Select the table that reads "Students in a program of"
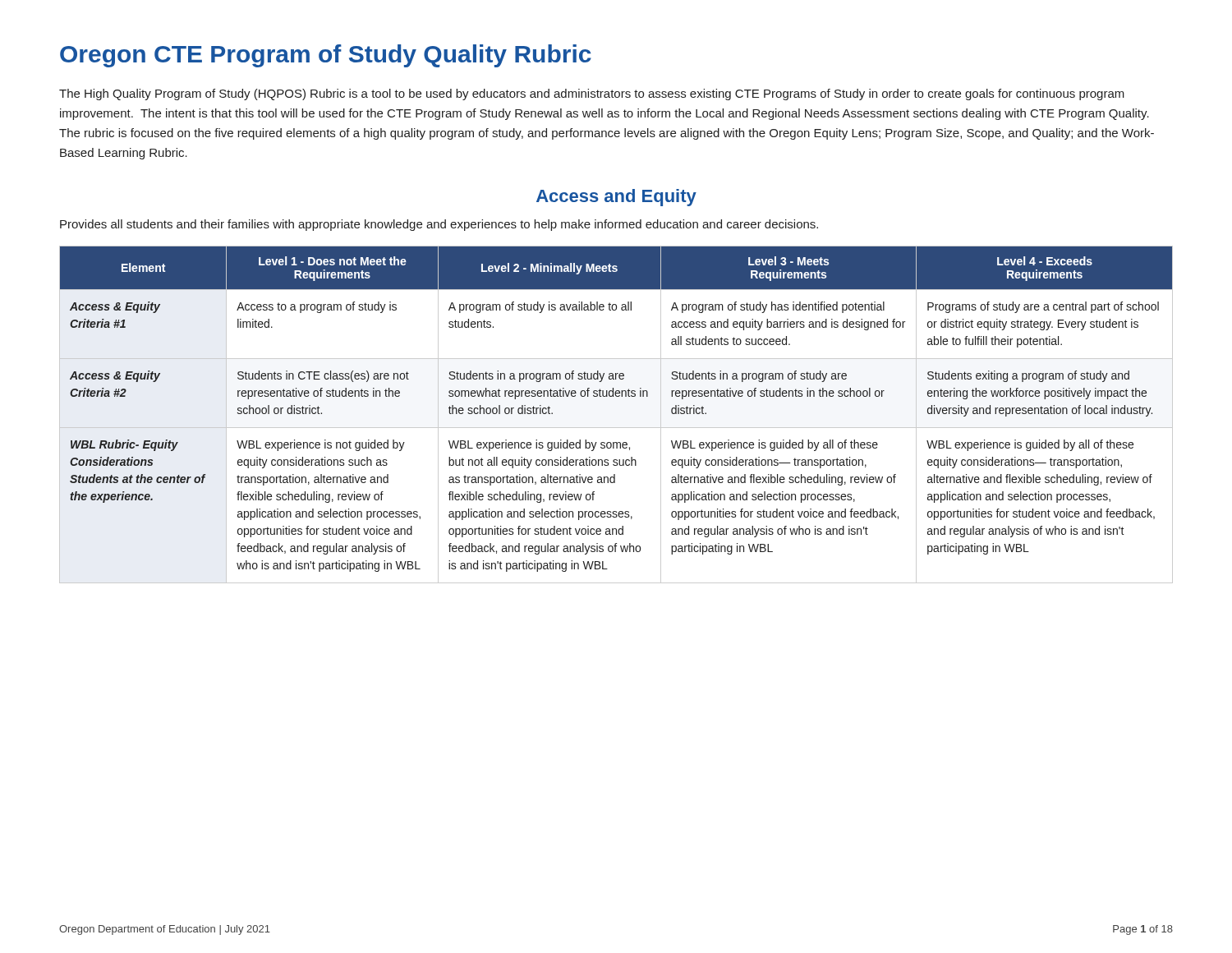 616,414
